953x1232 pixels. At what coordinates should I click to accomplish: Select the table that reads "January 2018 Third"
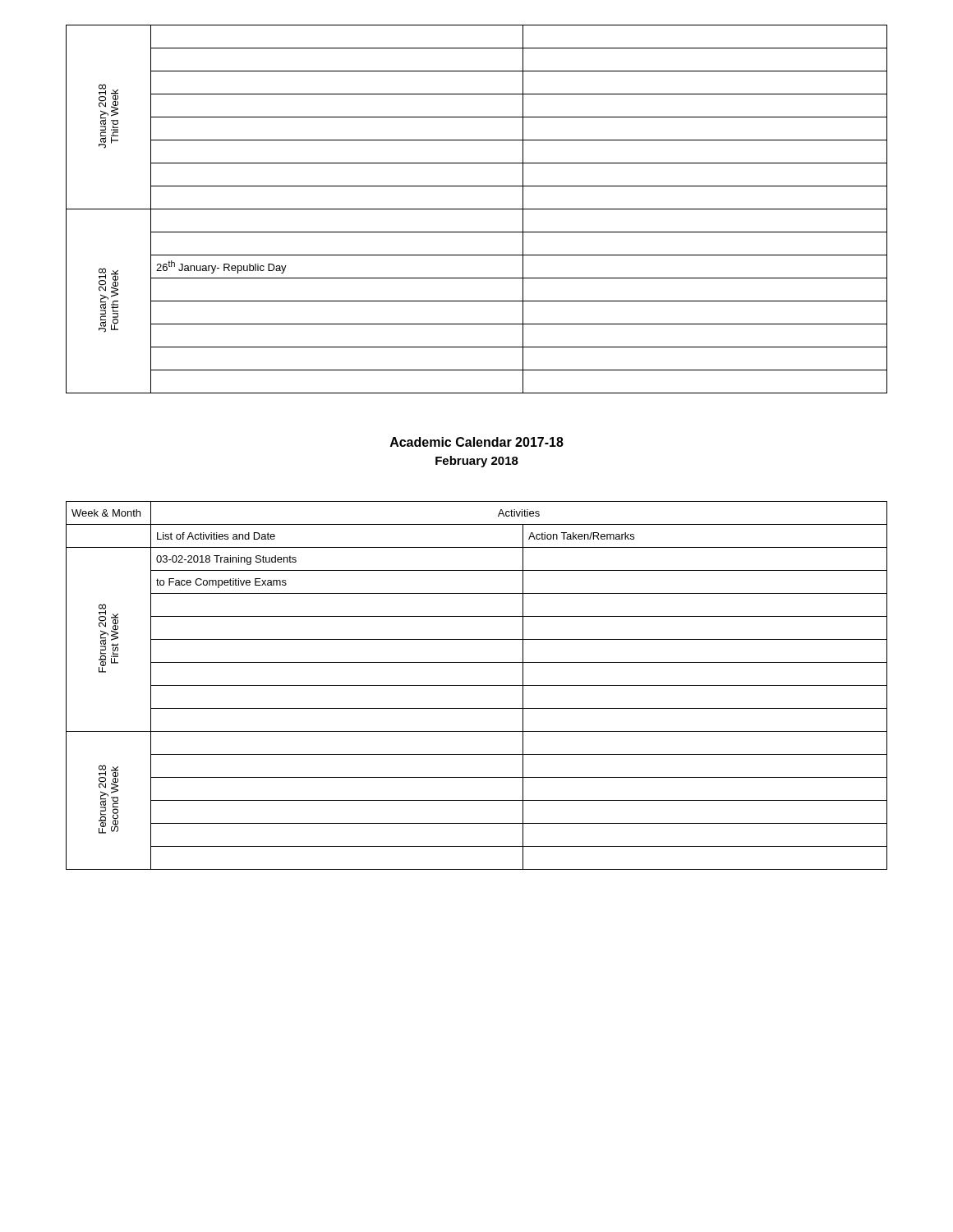coord(476,209)
